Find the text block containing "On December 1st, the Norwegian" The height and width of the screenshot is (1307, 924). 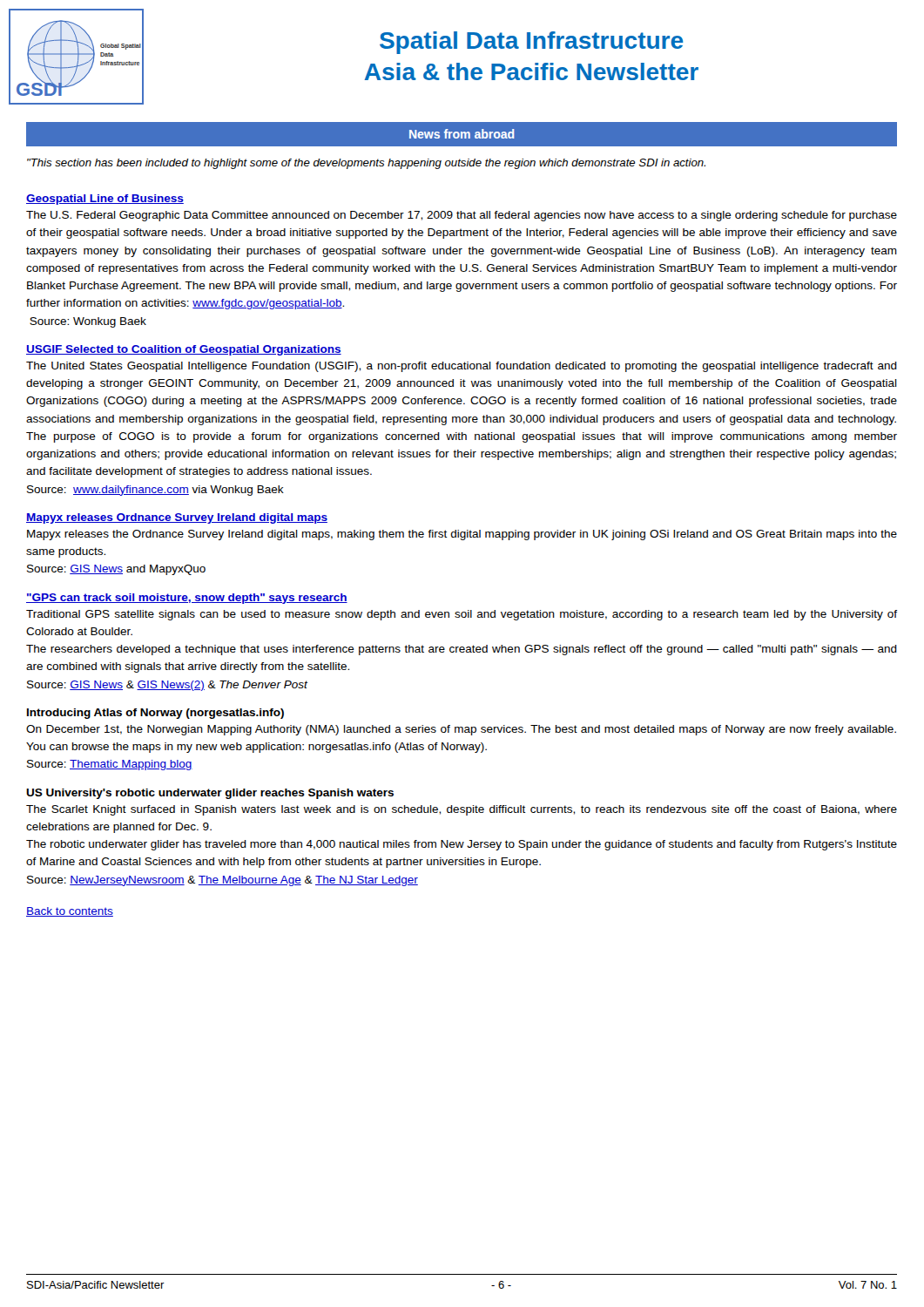(x=462, y=746)
